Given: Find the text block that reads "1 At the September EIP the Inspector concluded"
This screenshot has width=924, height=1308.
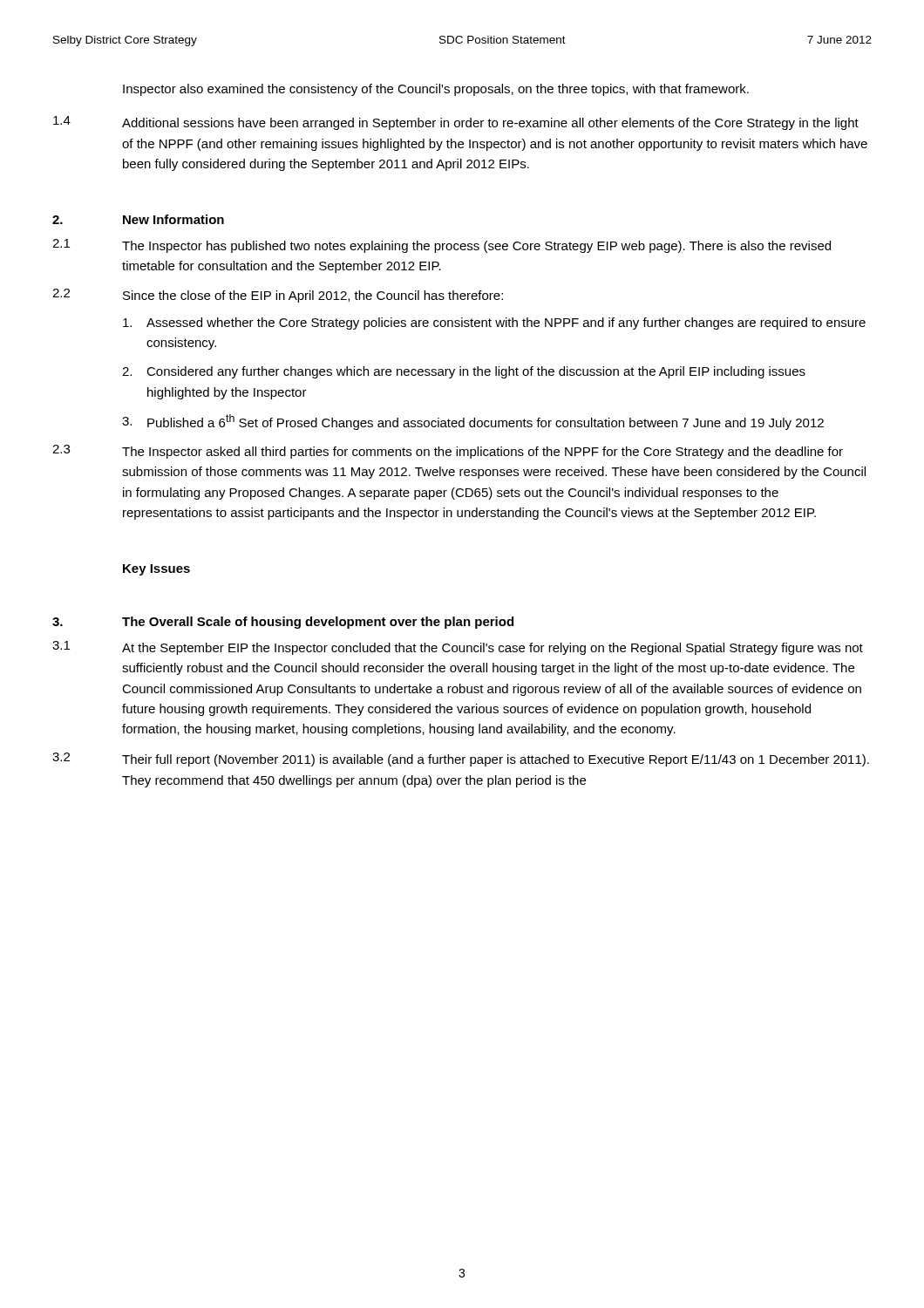Looking at the screenshot, I should tap(462, 688).
